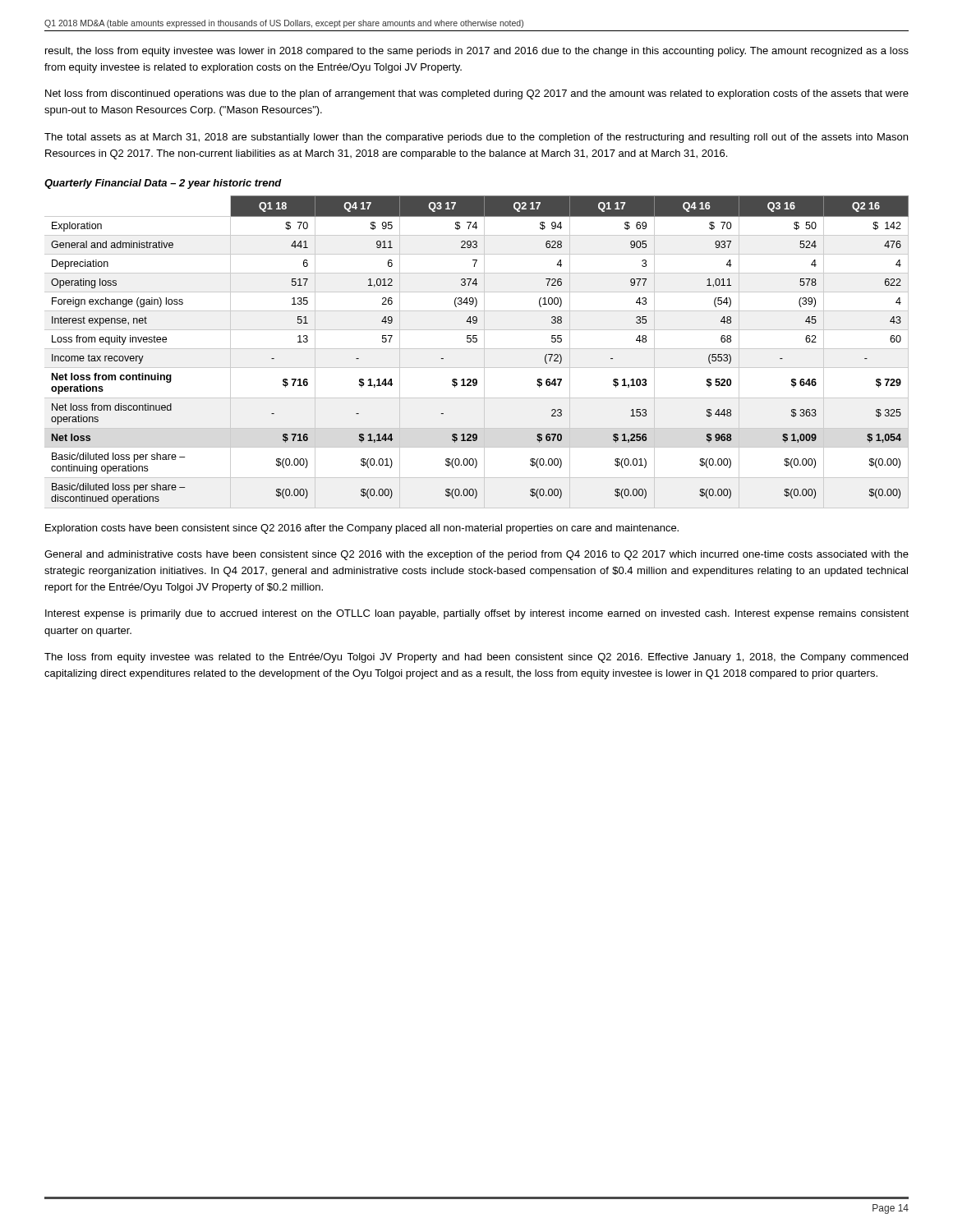Find the block on this page that starts "Exploration costs have been consistent"
The height and width of the screenshot is (1232, 953).
(362, 528)
